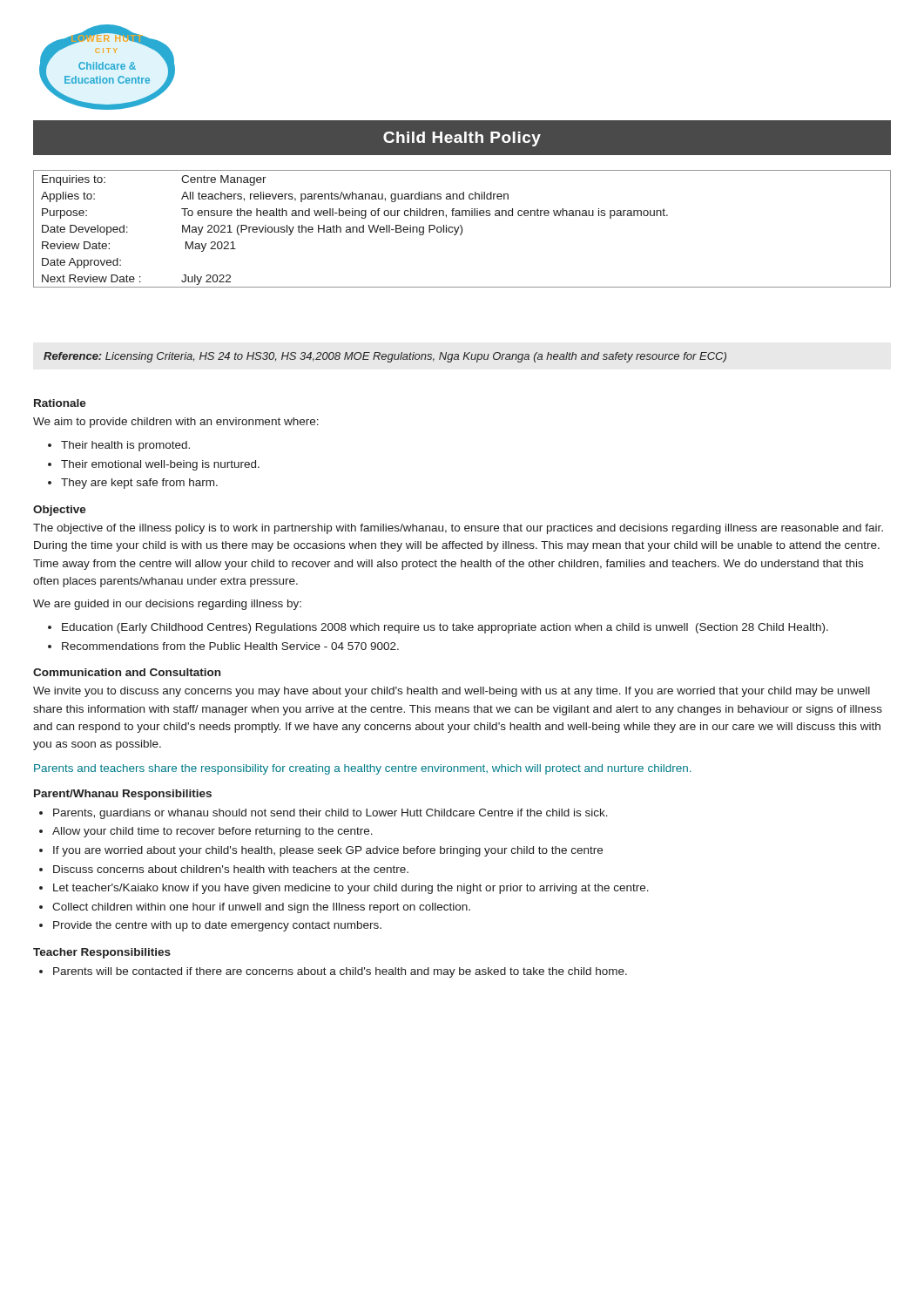Image resolution: width=924 pixels, height=1307 pixels.
Task: Click on the table containing "May 2021 (Previously the"
Action: (x=462, y=229)
